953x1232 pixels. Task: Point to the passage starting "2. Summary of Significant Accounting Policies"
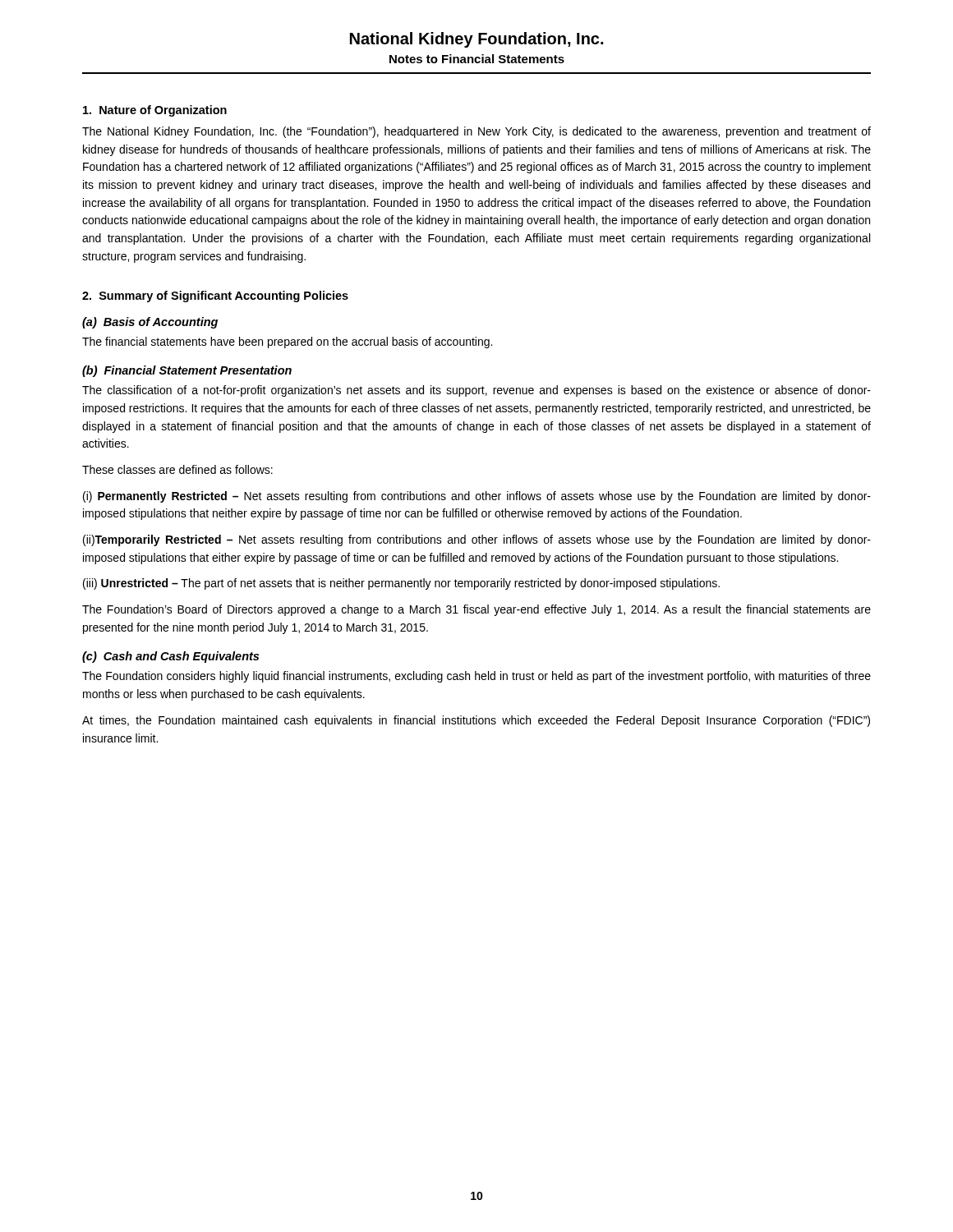[x=215, y=295]
